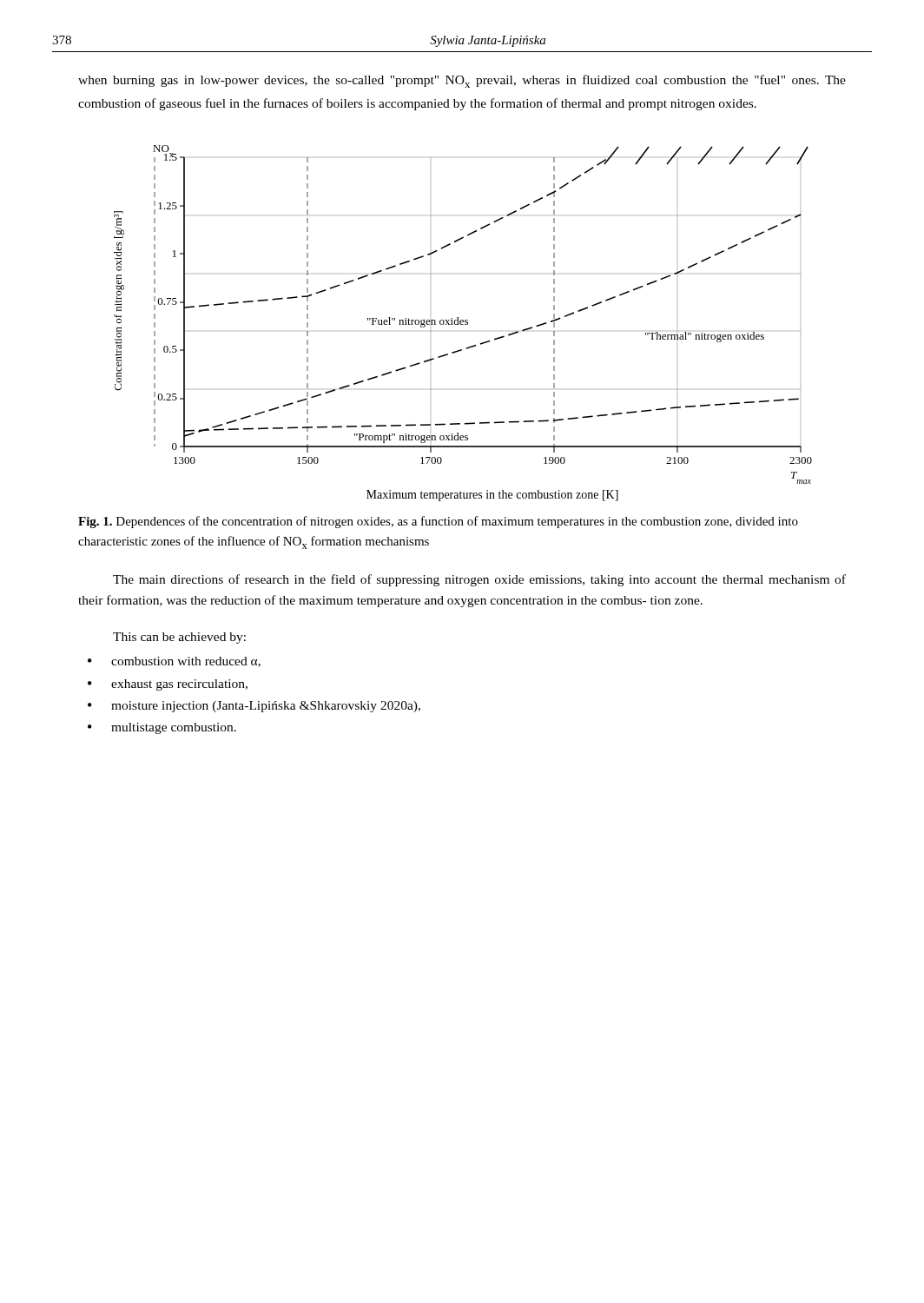Select the continuous plot

462,321
